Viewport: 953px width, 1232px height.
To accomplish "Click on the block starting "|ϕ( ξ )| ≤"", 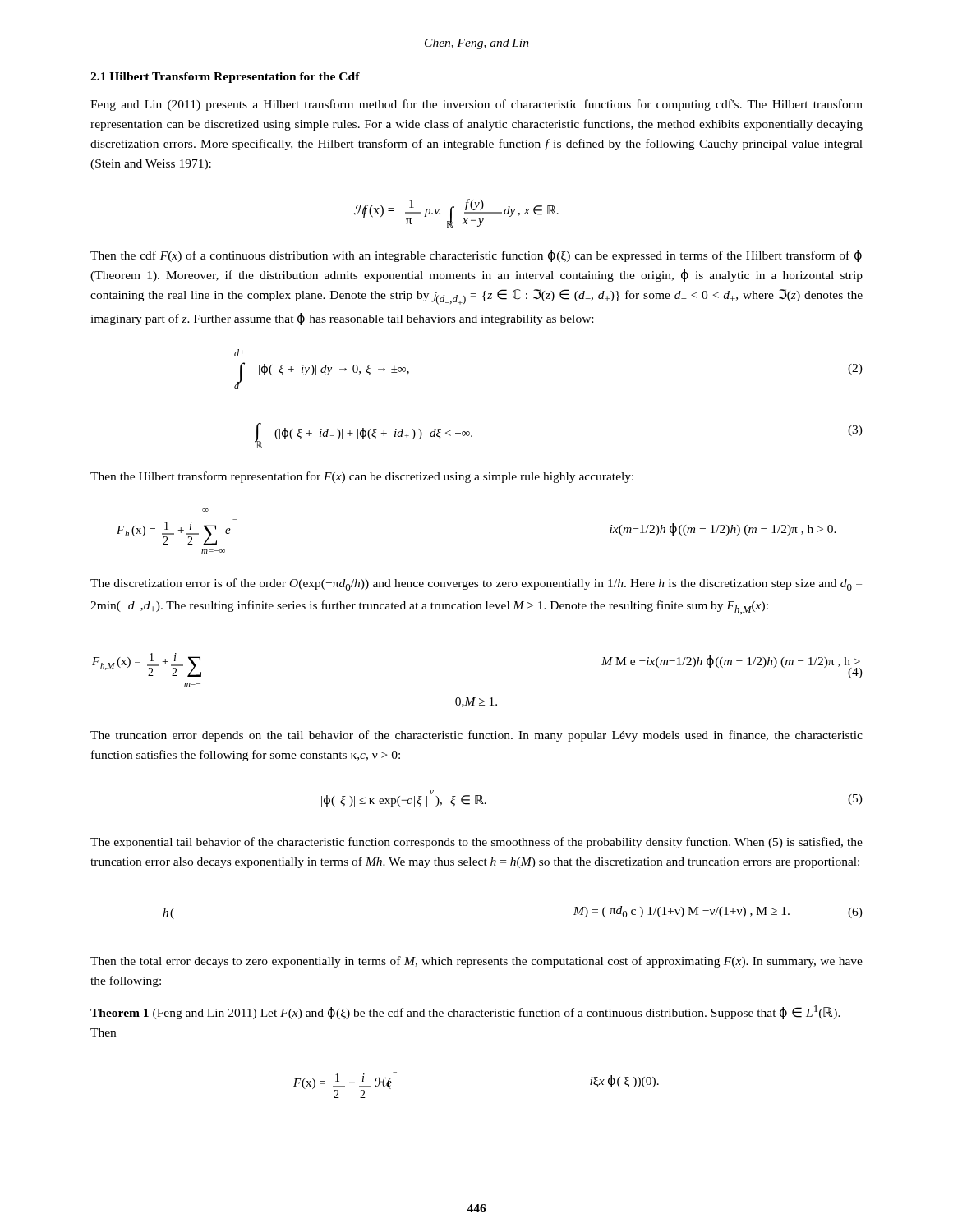I will click(398, 798).
